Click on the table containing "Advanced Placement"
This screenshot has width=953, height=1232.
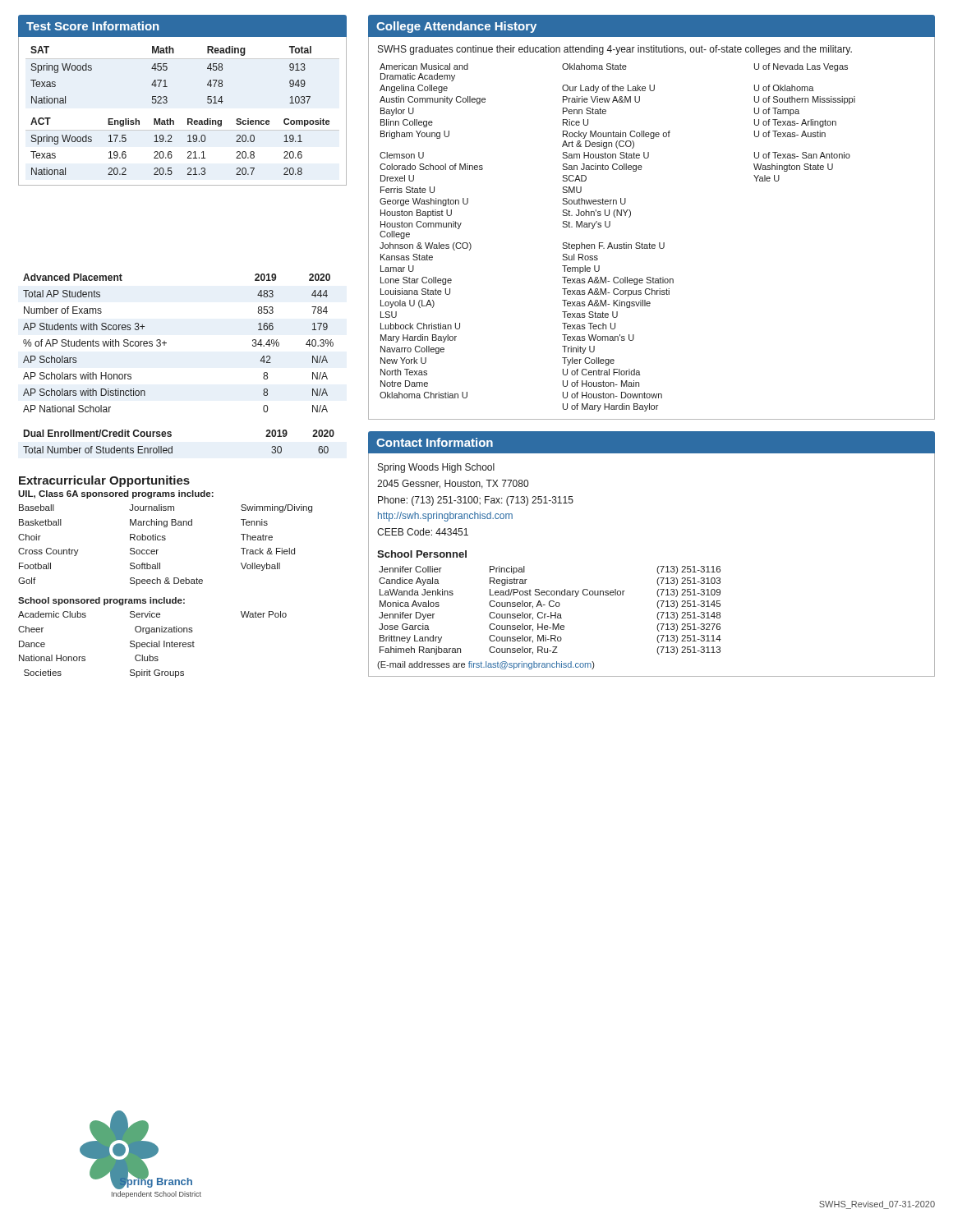[x=182, y=343]
